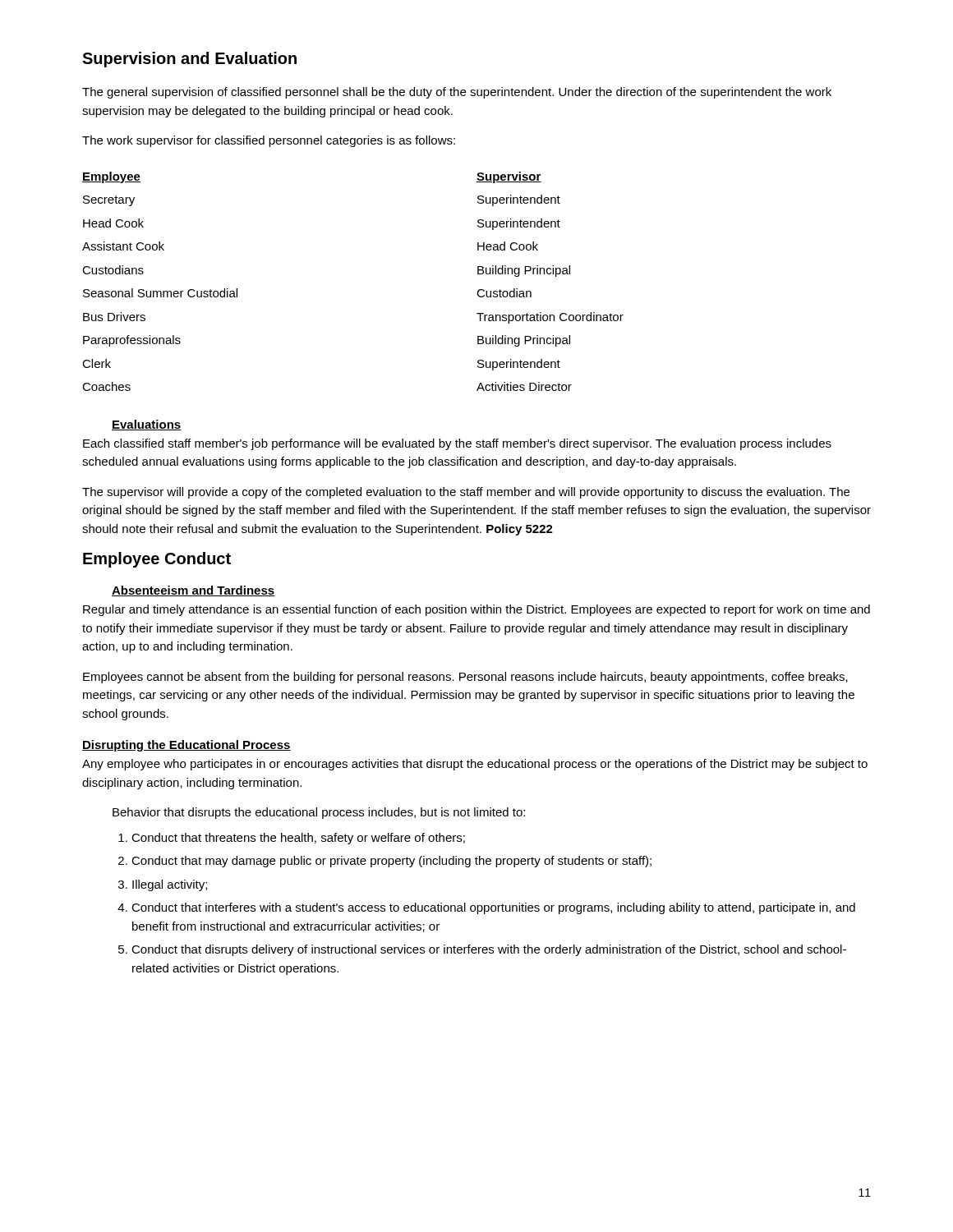
Task: Locate the section header that says "Employee Conduct"
Action: pos(157,560)
